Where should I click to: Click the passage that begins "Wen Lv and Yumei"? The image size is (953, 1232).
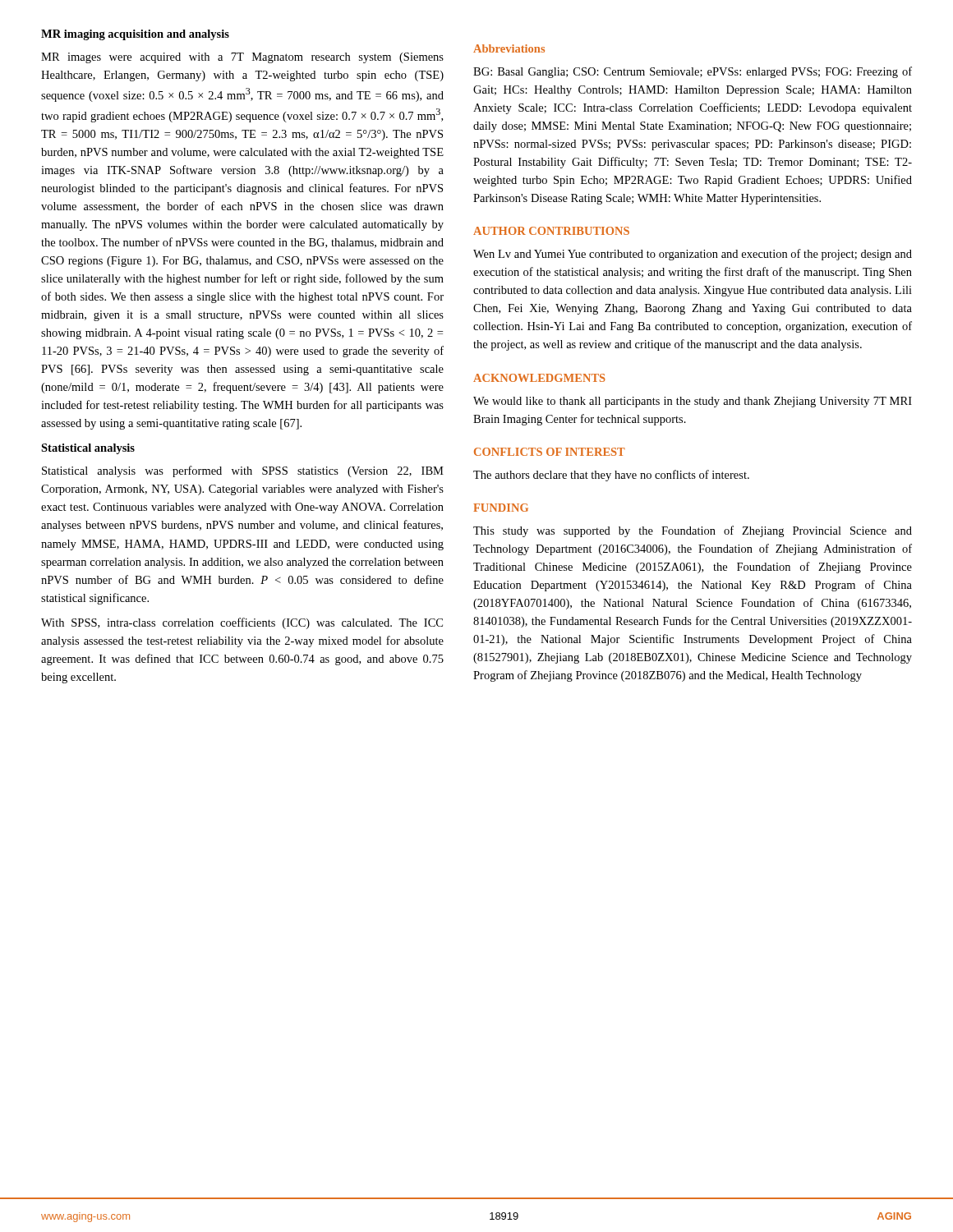tap(693, 299)
